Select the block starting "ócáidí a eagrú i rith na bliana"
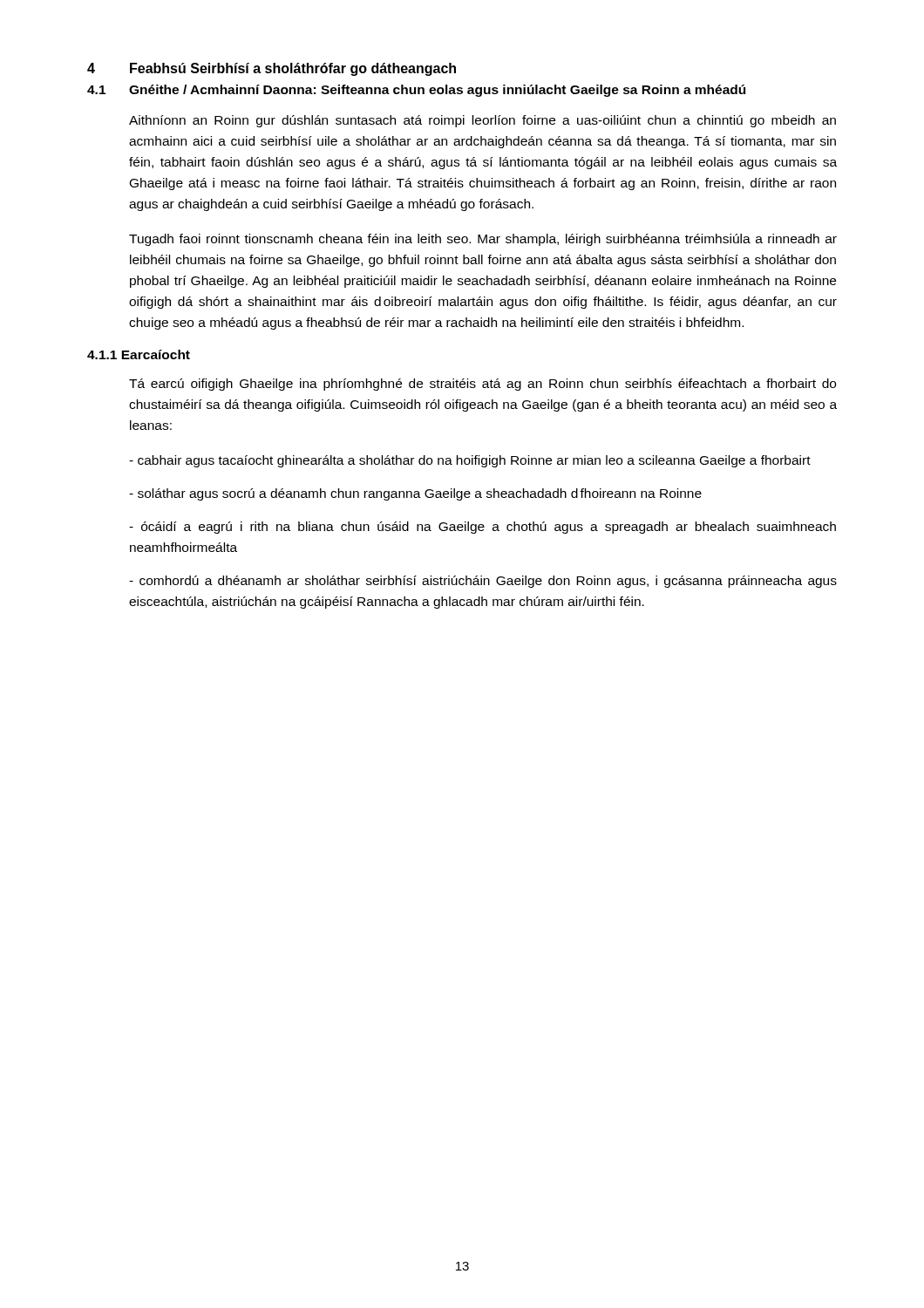The width and height of the screenshot is (924, 1308). [483, 537]
